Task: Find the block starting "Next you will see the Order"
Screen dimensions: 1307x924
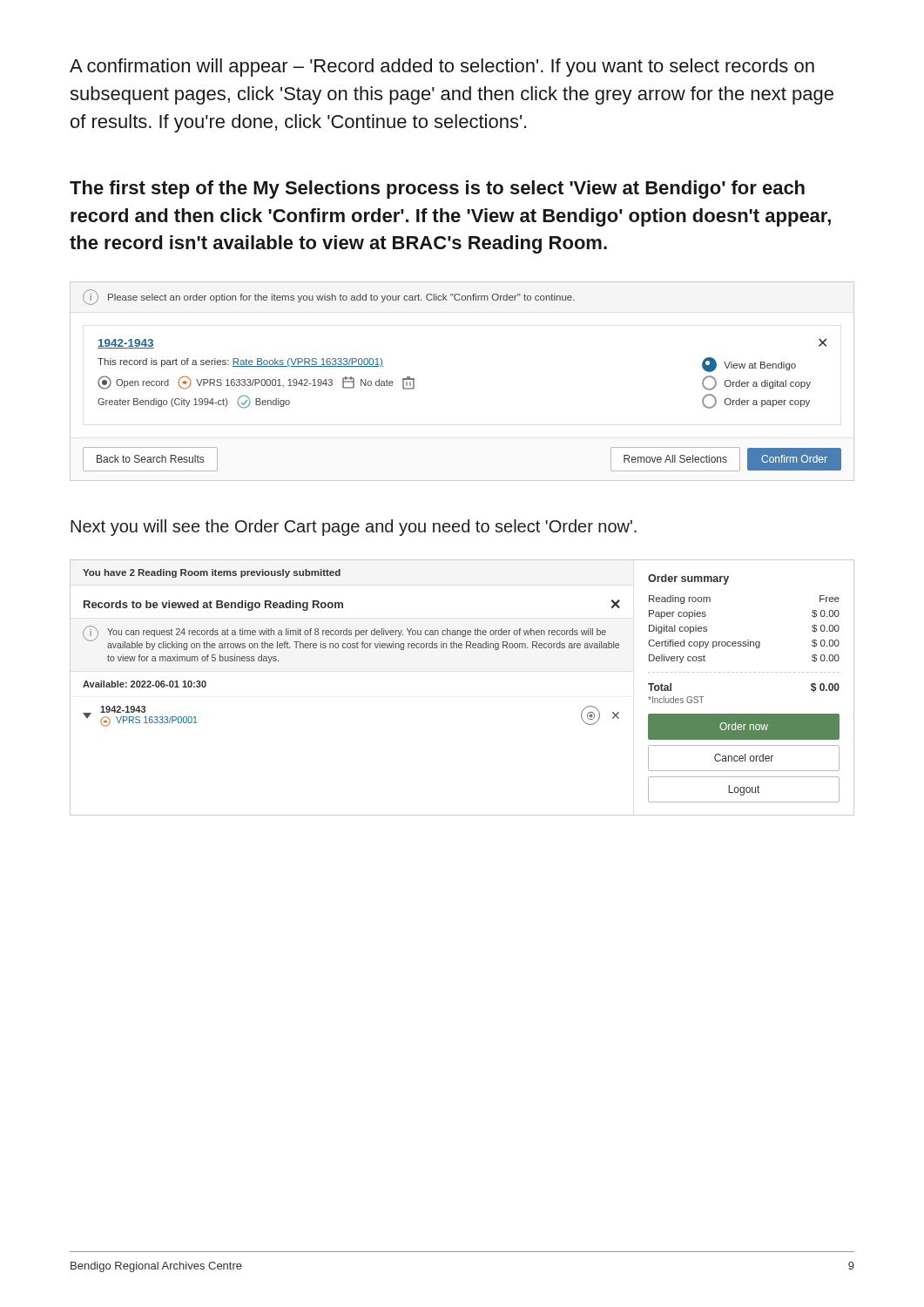Action: coord(354,527)
